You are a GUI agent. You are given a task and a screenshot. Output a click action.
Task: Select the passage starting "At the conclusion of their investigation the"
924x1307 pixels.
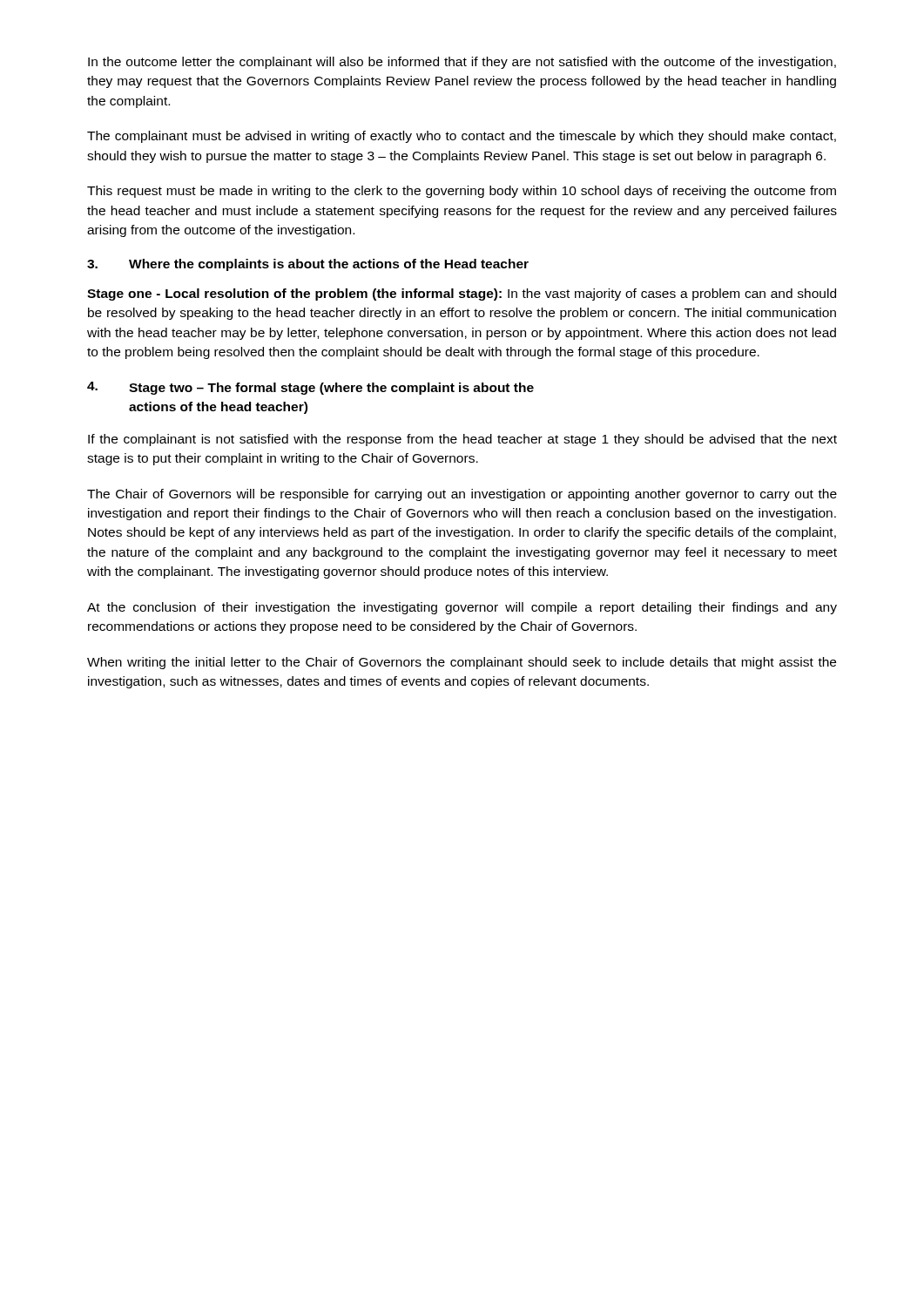(462, 617)
